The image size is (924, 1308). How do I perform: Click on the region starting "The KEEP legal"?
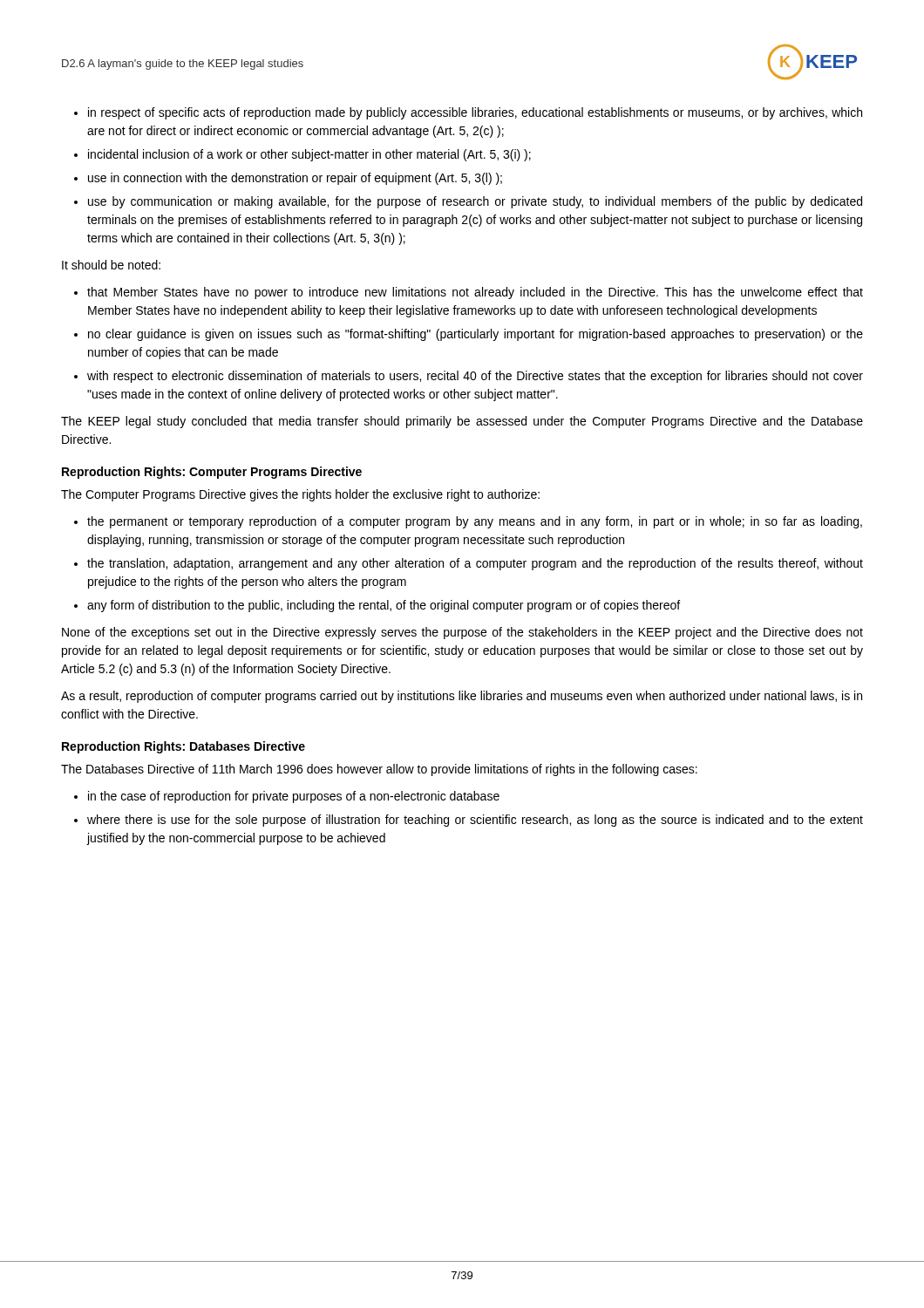(x=462, y=430)
